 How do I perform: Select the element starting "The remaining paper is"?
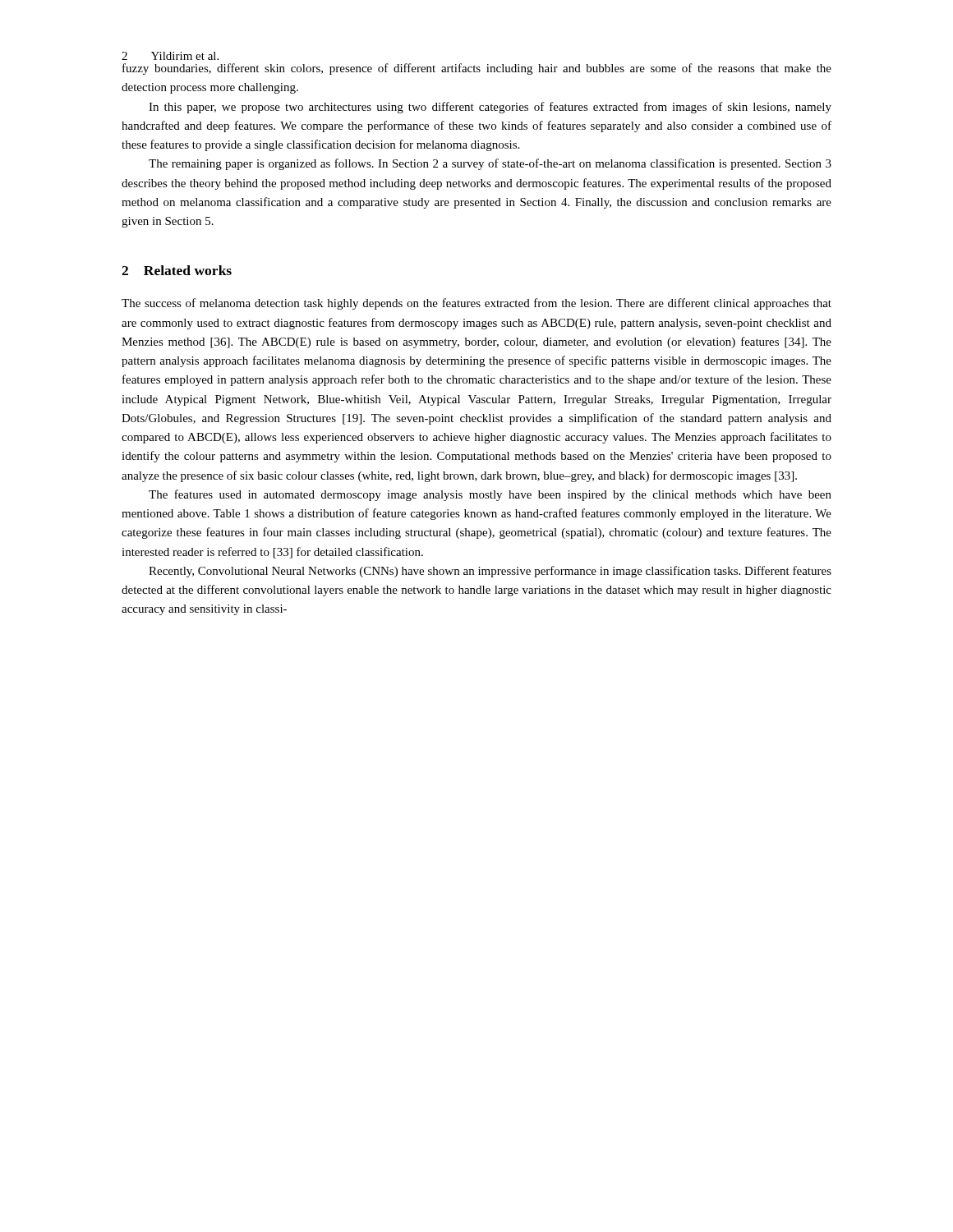(476, 193)
